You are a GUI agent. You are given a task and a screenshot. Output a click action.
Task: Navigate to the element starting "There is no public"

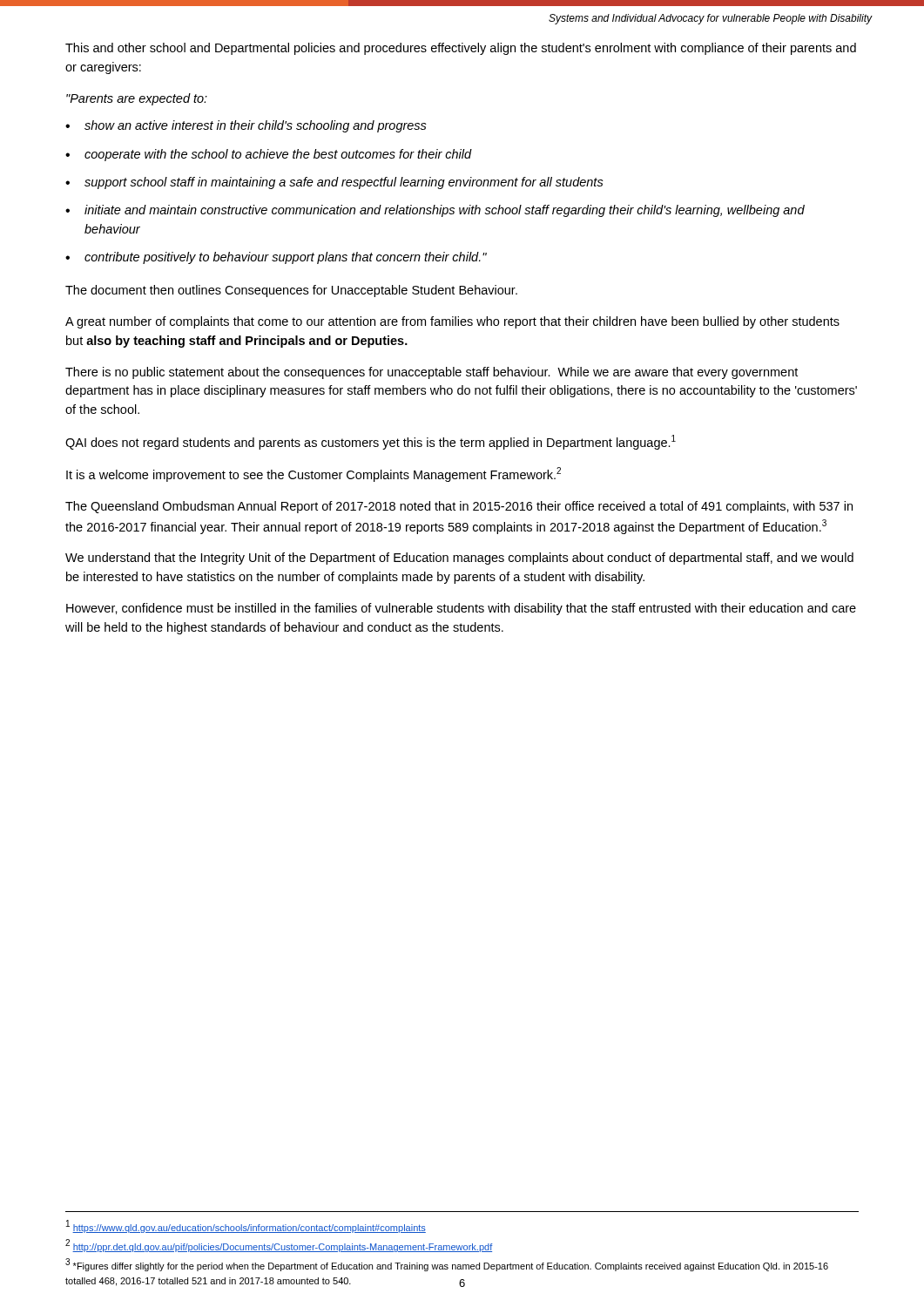click(x=461, y=391)
